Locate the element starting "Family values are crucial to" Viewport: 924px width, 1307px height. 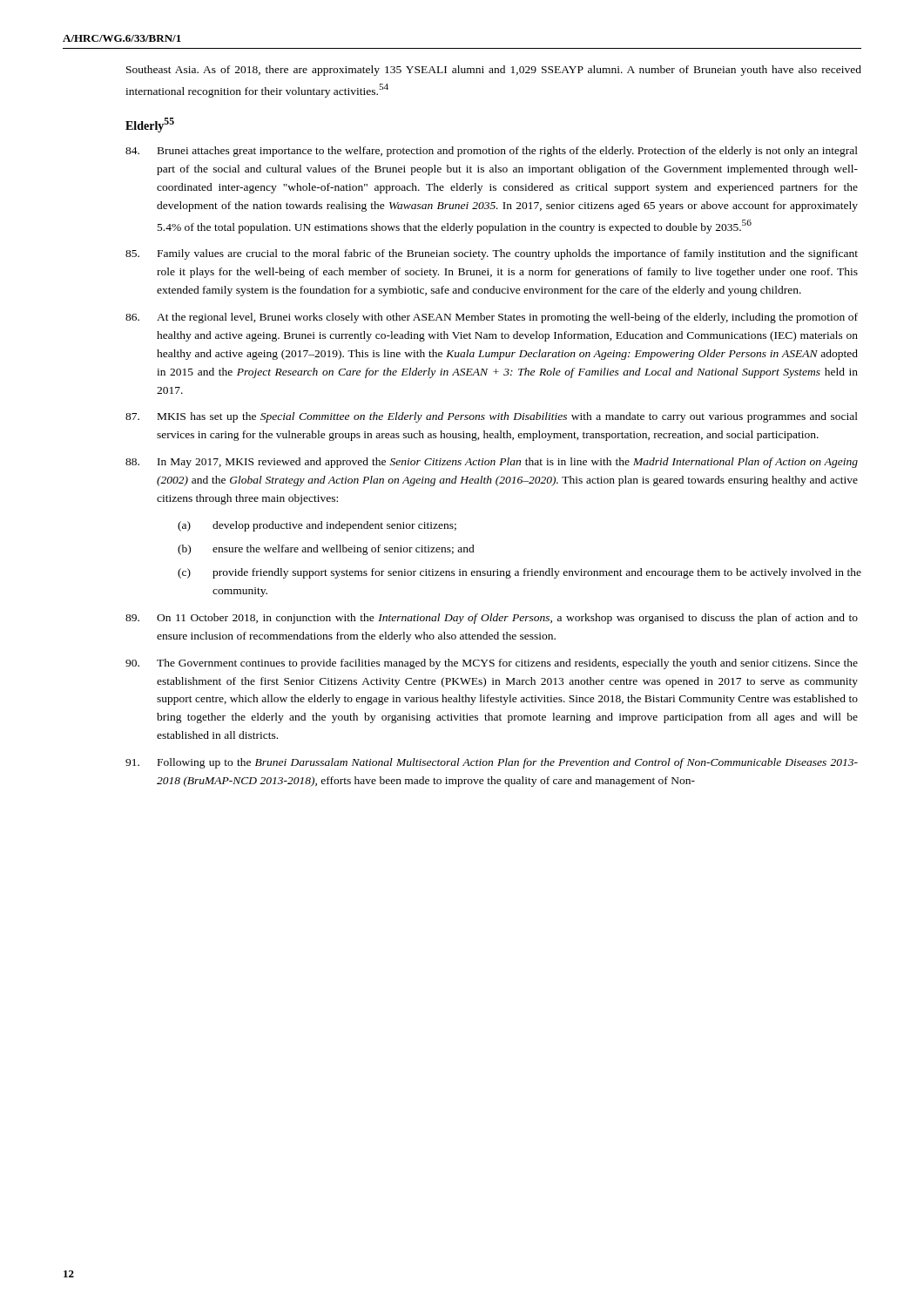(x=492, y=272)
